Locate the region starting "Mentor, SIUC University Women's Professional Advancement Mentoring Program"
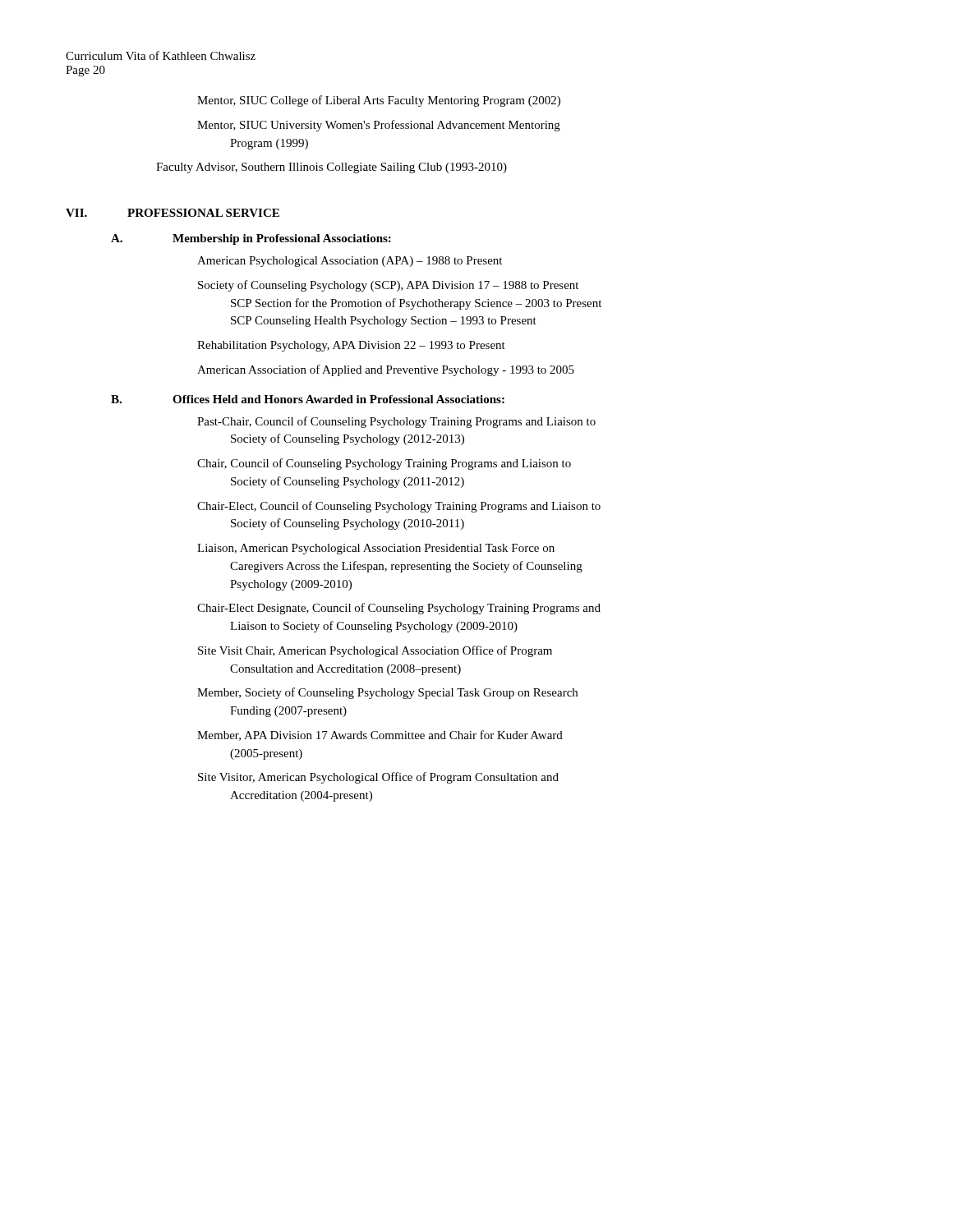953x1232 pixels. click(x=379, y=134)
